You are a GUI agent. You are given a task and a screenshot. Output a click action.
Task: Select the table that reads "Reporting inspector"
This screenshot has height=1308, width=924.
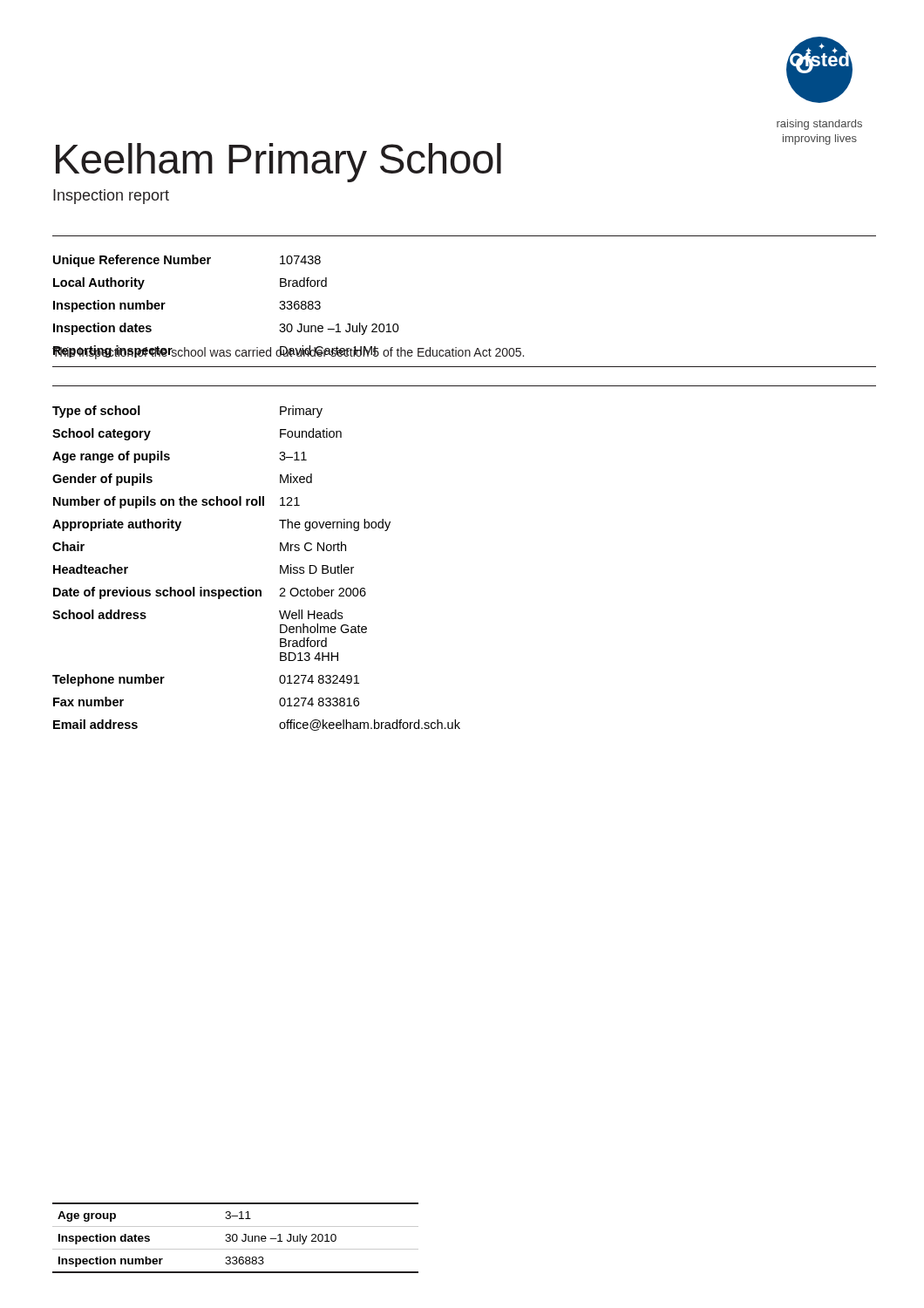coord(464,305)
